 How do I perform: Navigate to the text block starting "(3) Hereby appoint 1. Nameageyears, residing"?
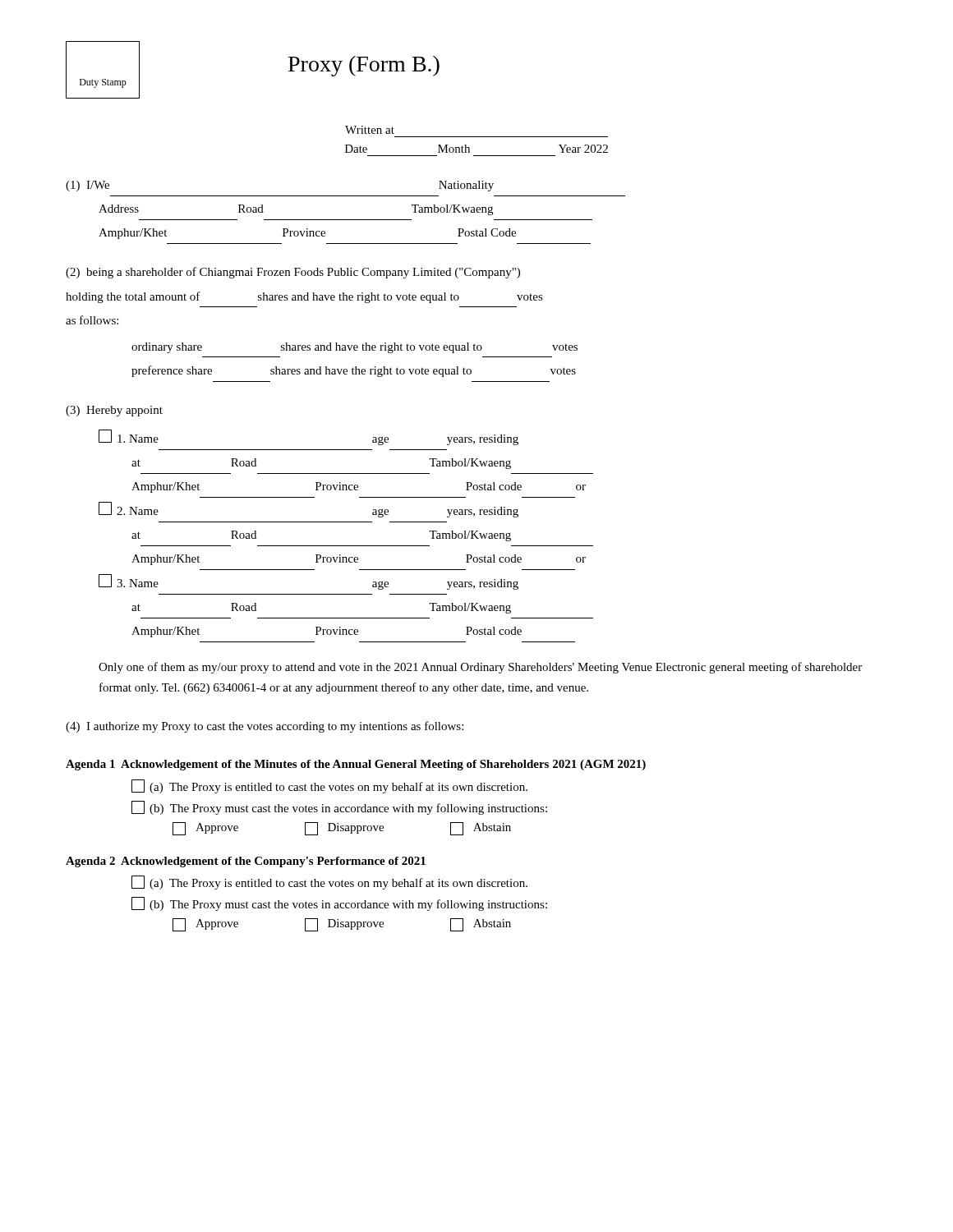(x=476, y=521)
